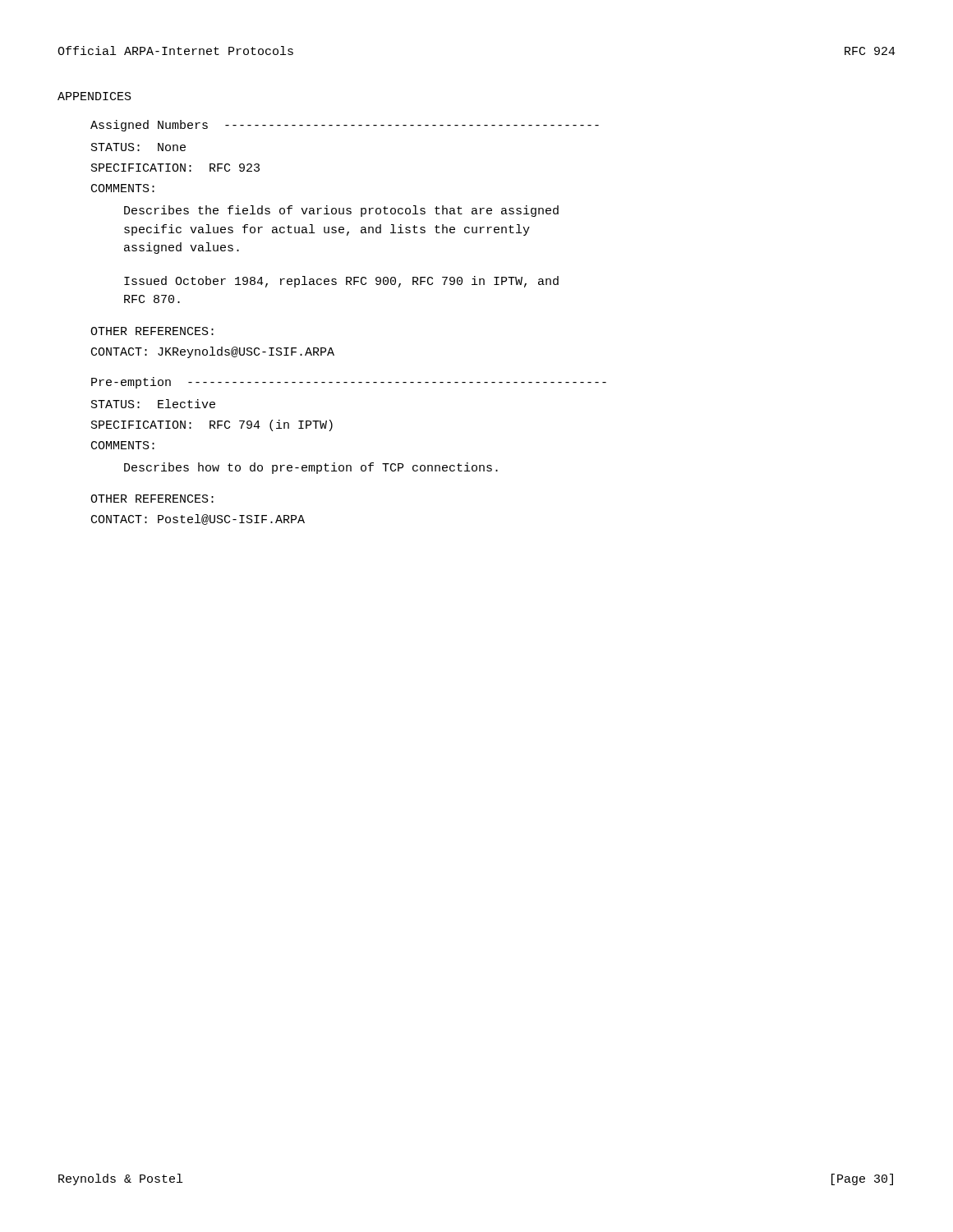Point to the block starting "Issued October 1984, replaces"
The width and height of the screenshot is (953, 1232).
pyautogui.click(x=341, y=291)
